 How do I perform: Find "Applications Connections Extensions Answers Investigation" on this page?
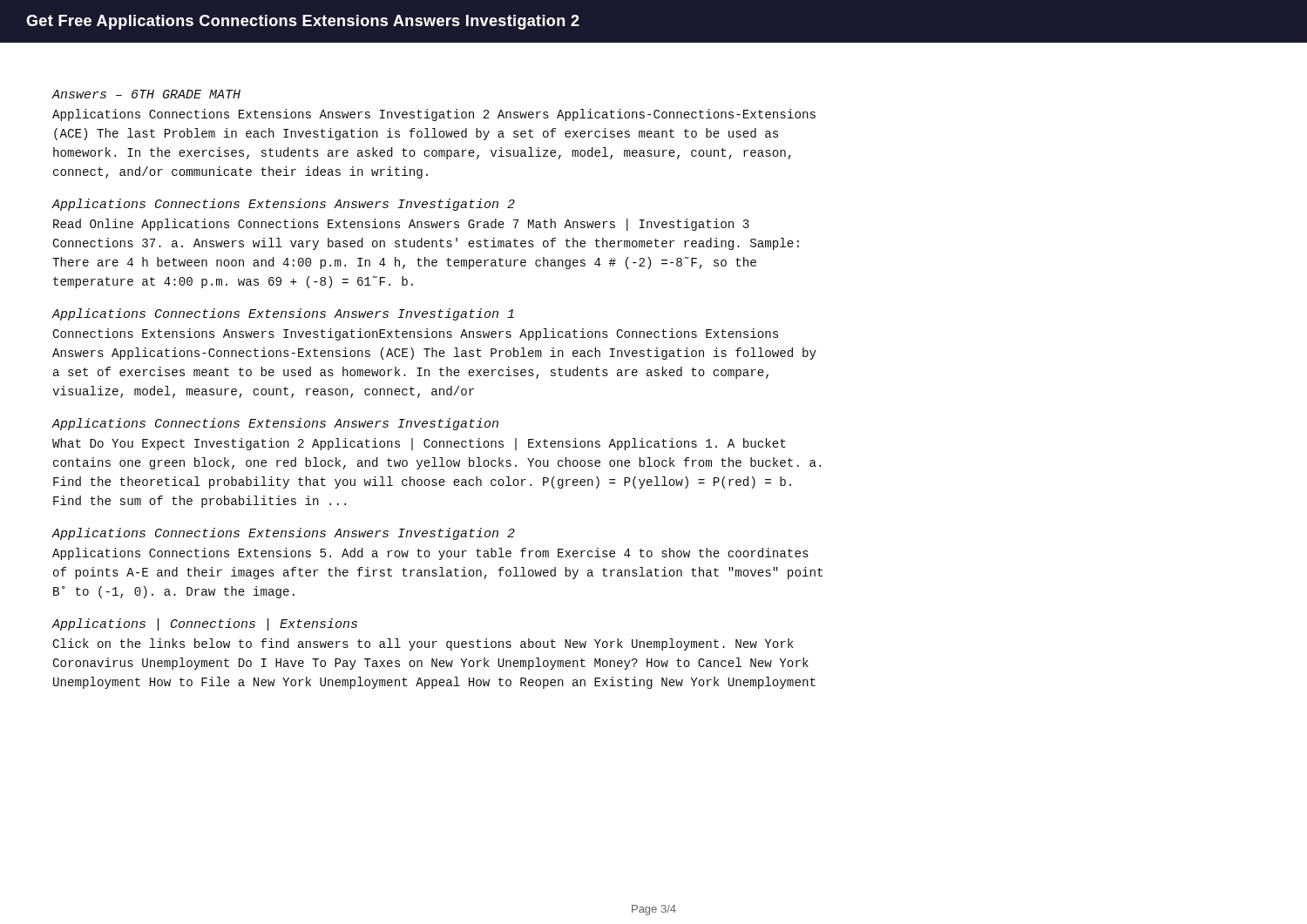tap(276, 425)
